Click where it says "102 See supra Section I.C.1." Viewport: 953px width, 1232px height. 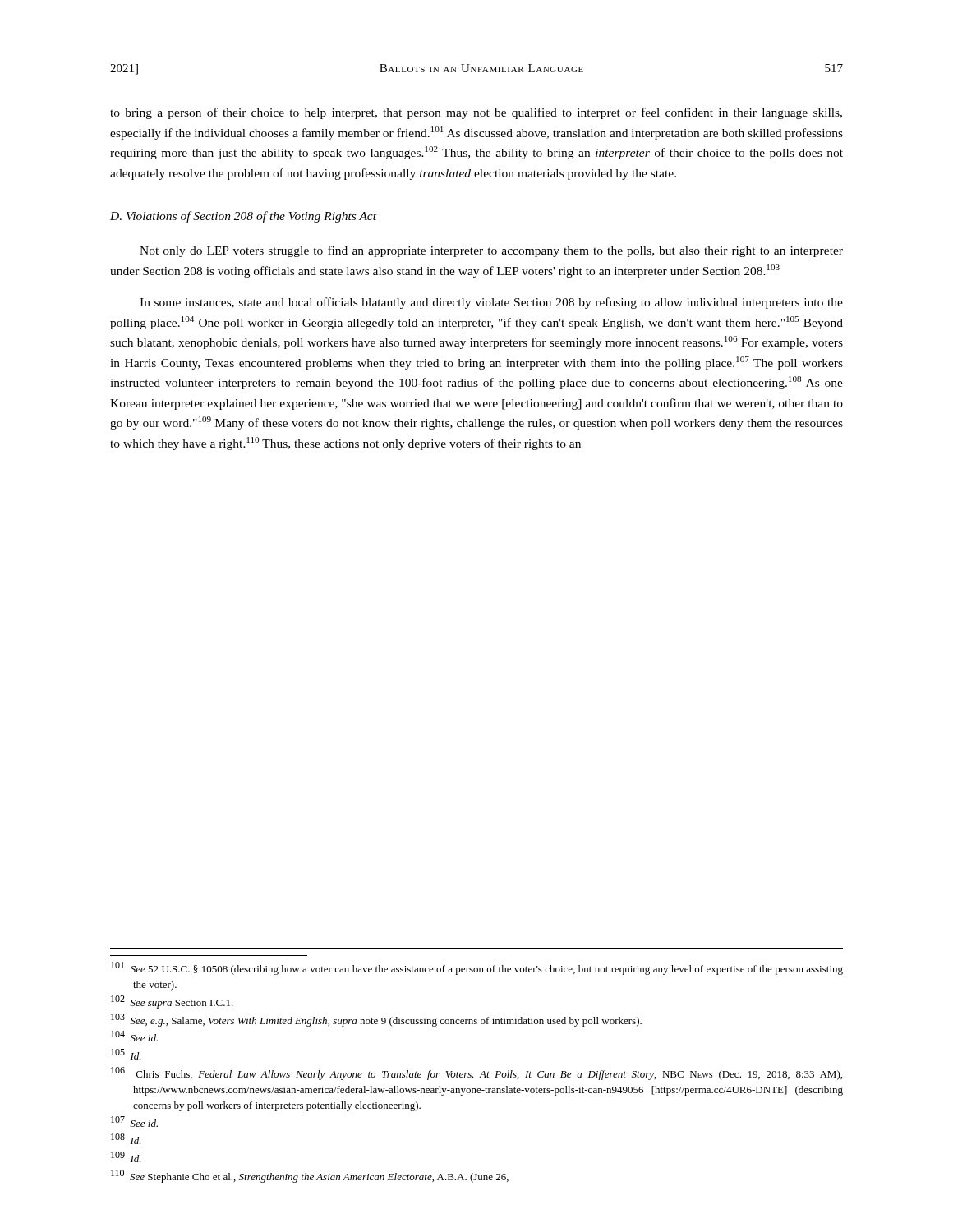[x=172, y=1002]
